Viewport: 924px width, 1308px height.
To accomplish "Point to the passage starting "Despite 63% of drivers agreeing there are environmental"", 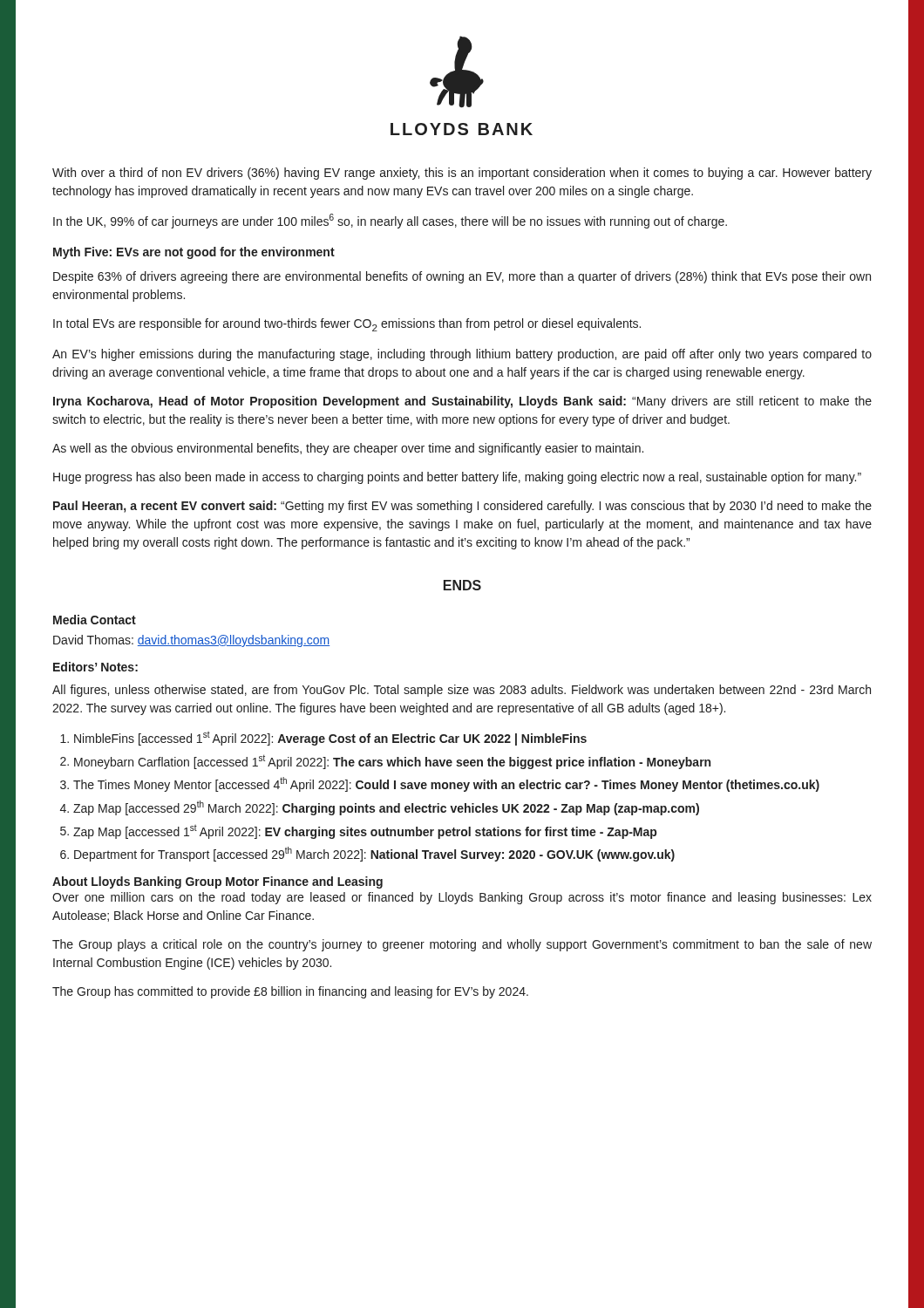I will (462, 286).
